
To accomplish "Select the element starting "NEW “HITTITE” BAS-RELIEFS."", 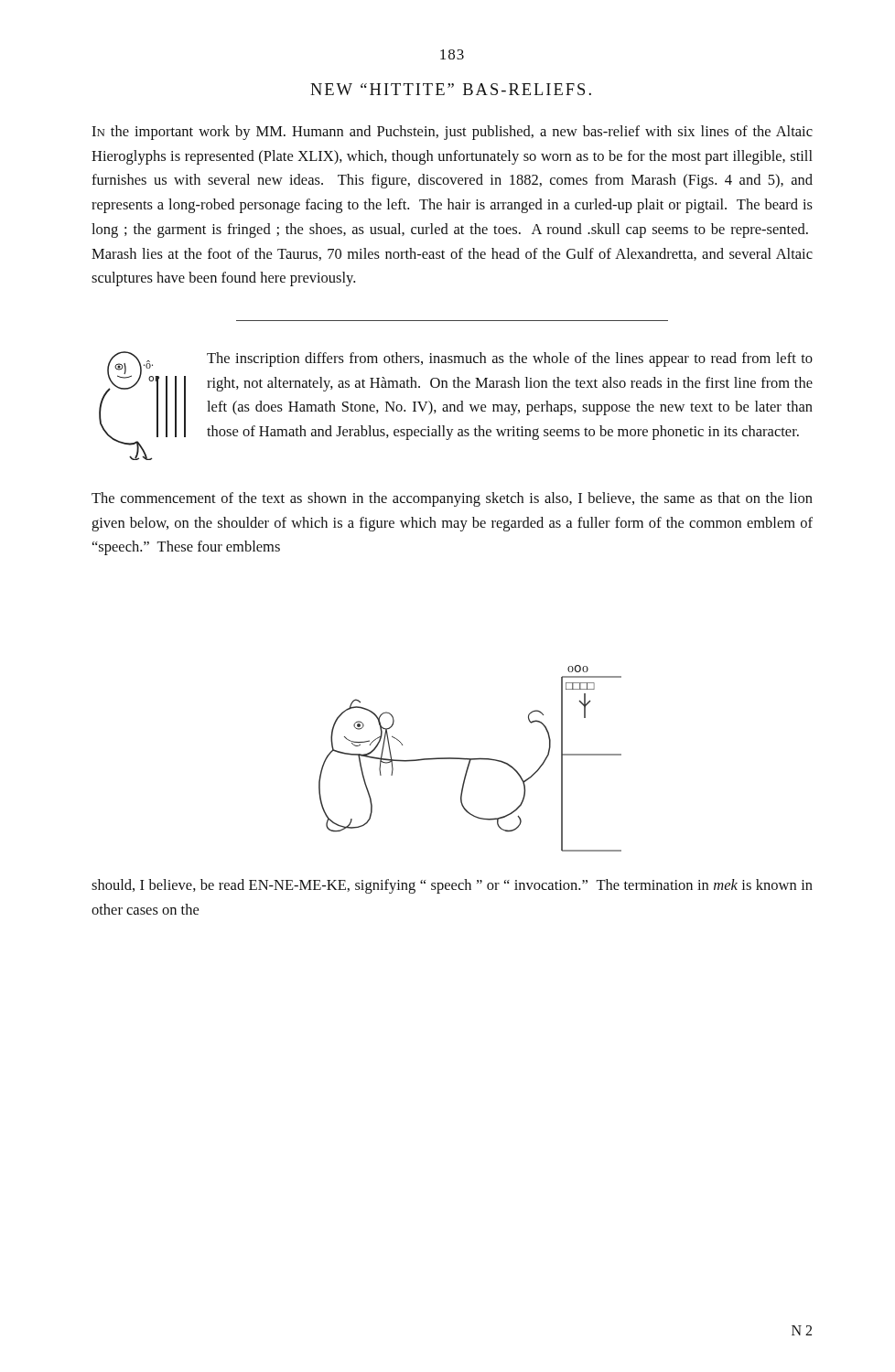I will tap(452, 90).
